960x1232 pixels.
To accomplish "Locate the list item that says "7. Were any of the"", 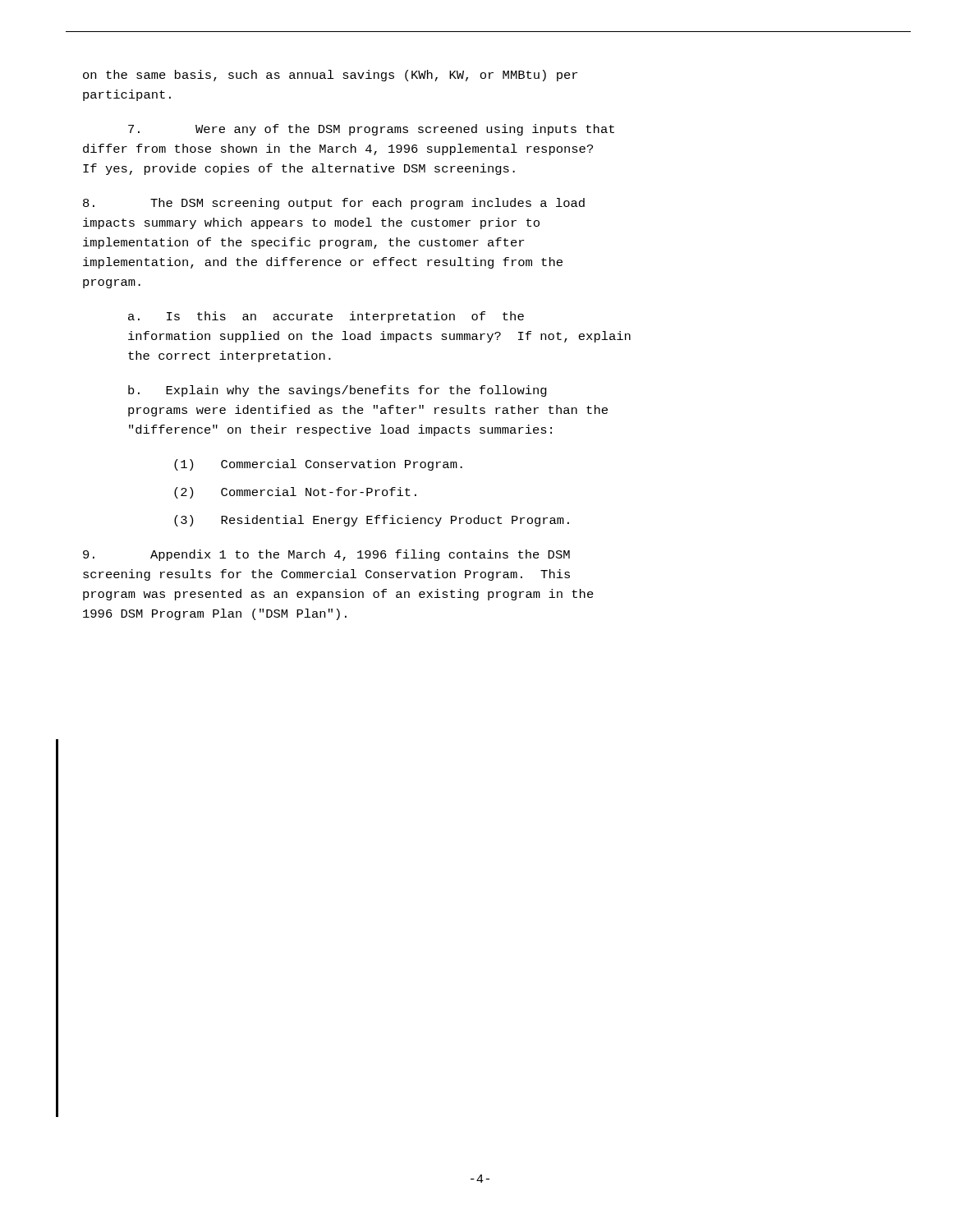I will tap(349, 148).
